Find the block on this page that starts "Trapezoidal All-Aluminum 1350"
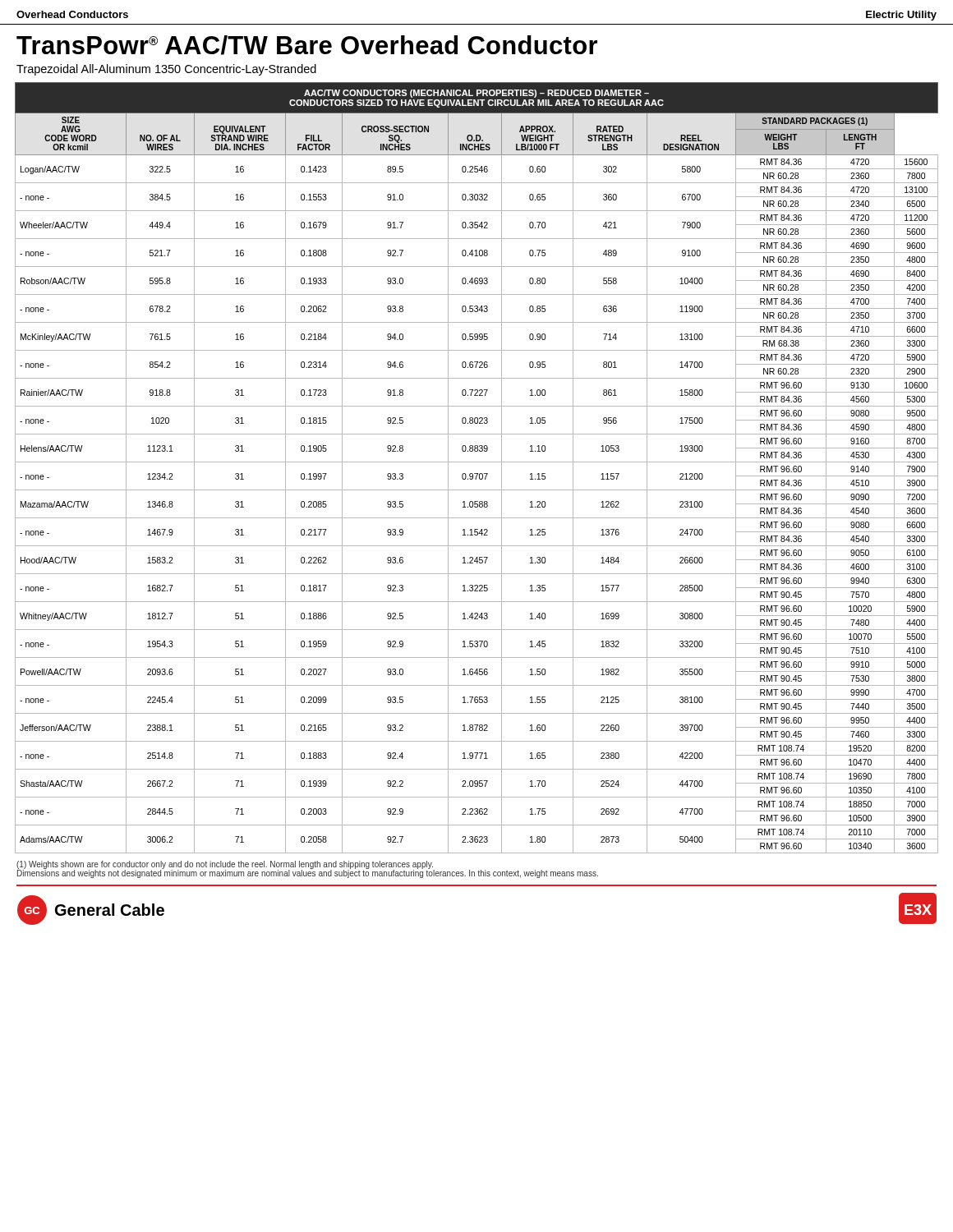Image resolution: width=953 pixels, height=1232 pixels. (x=166, y=69)
